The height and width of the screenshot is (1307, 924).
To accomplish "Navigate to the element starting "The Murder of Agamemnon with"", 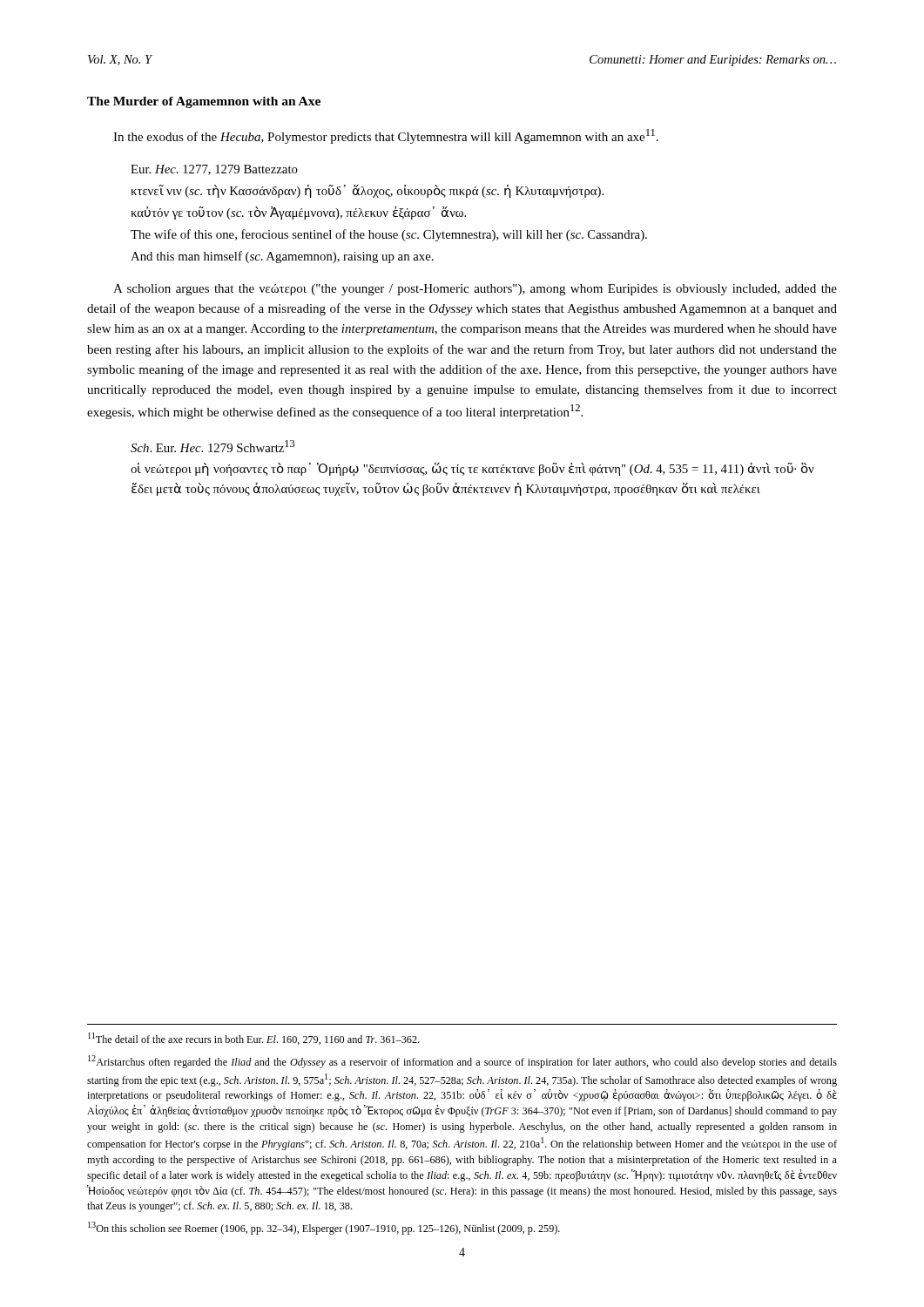I will tap(204, 101).
